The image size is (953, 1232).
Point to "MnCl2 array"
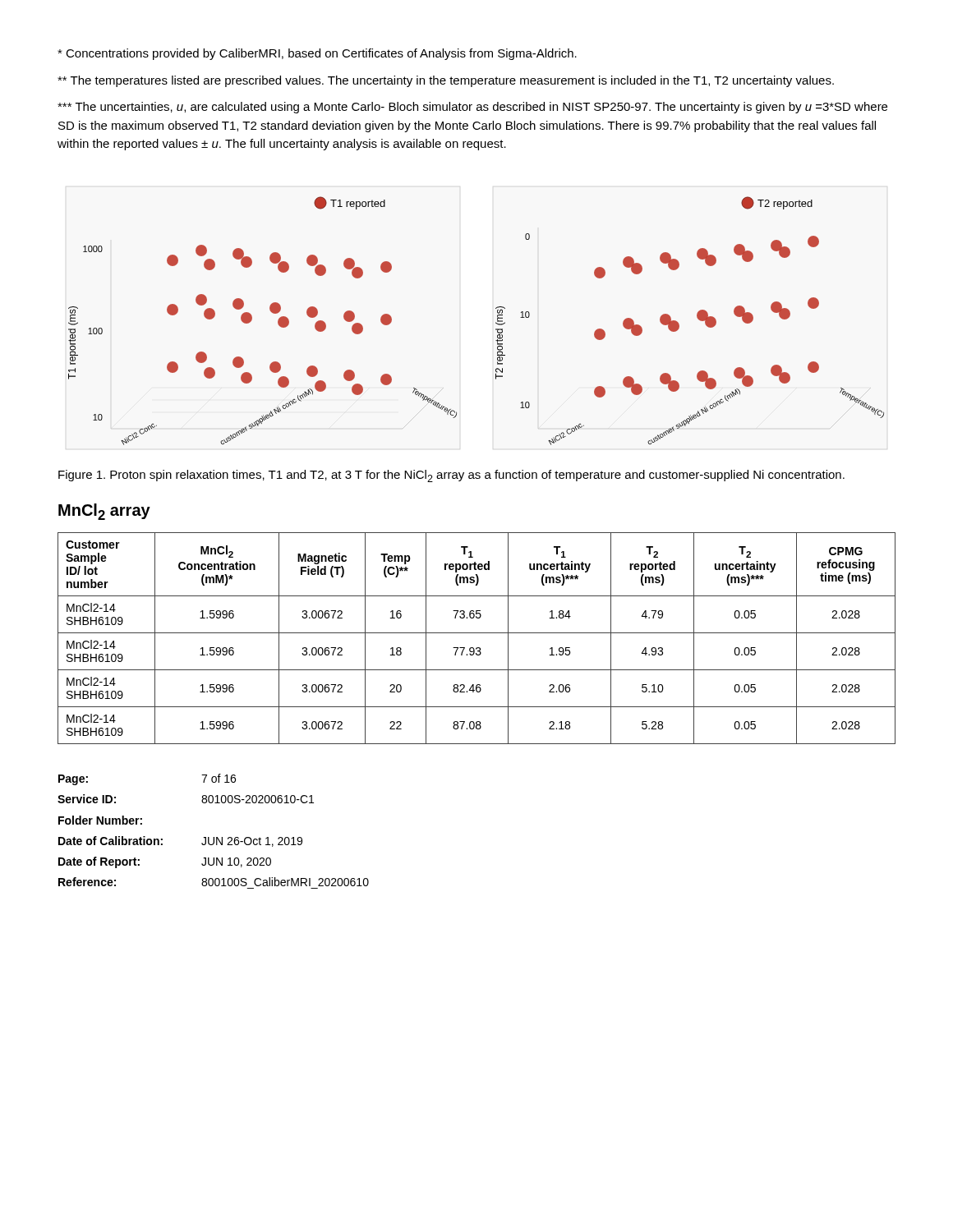coord(104,512)
